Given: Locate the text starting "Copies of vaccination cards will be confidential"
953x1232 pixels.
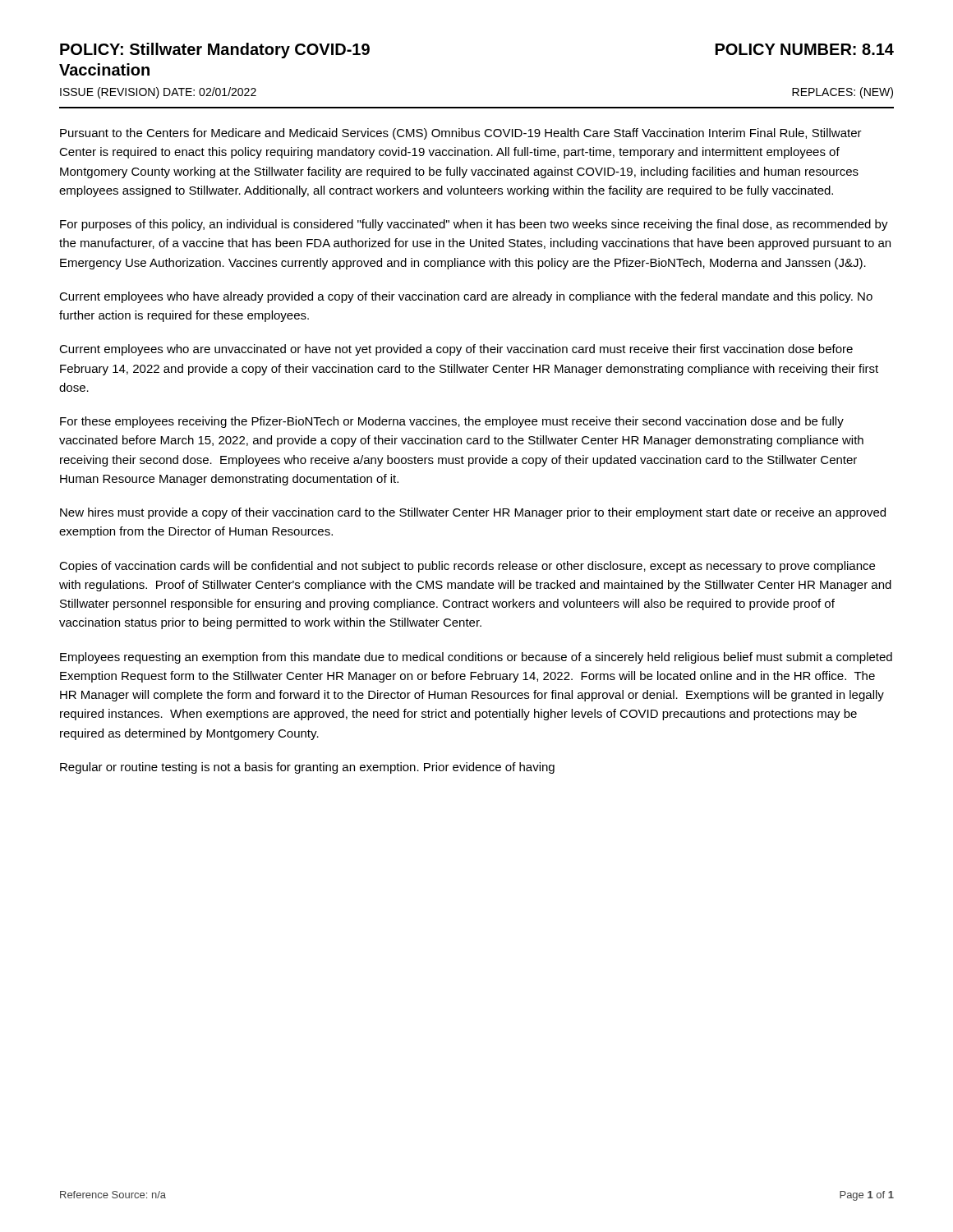Looking at the screenshot, I should pyautogui.click(x=475, y=594).
